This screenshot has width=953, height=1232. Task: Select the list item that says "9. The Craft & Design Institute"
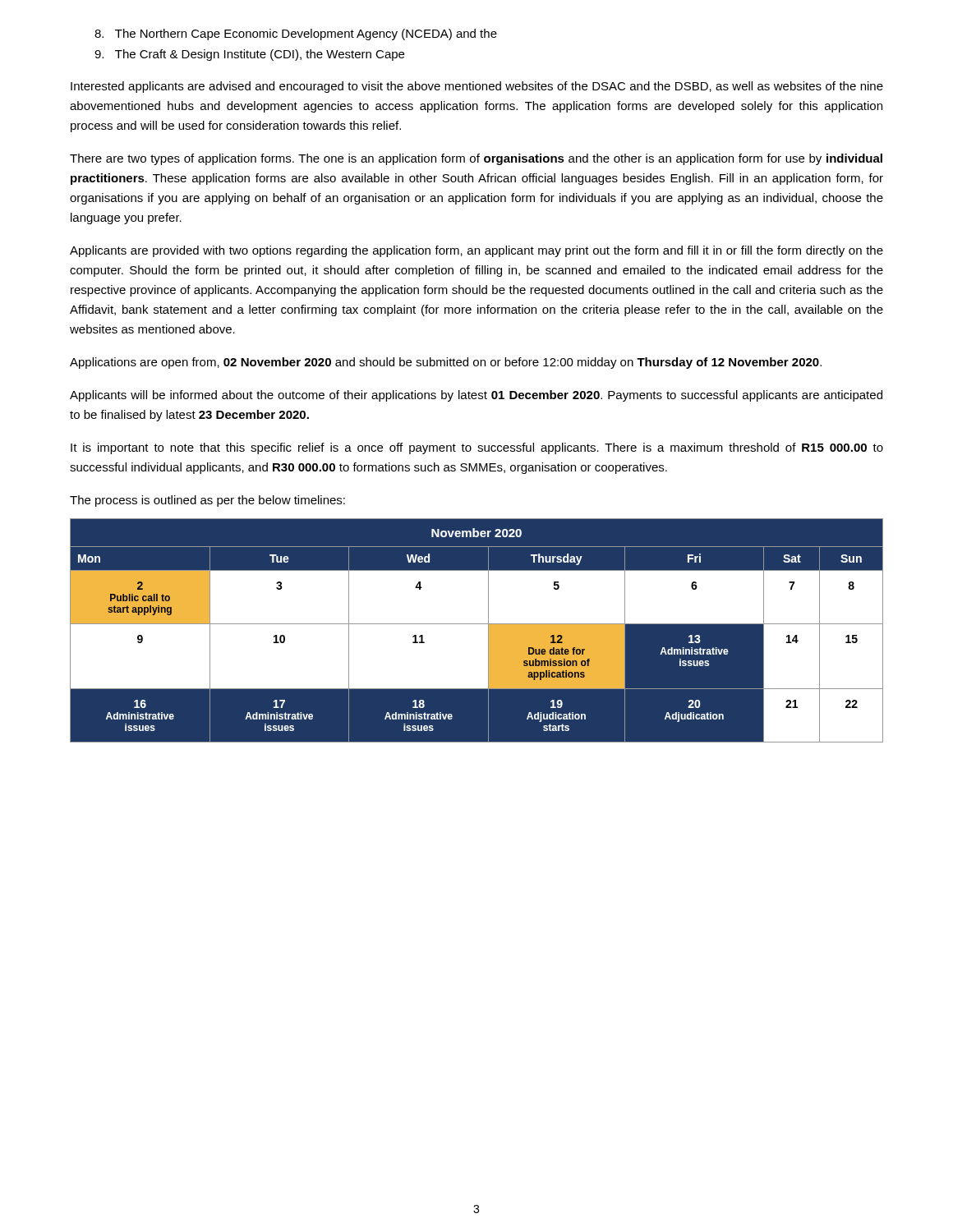250,53
